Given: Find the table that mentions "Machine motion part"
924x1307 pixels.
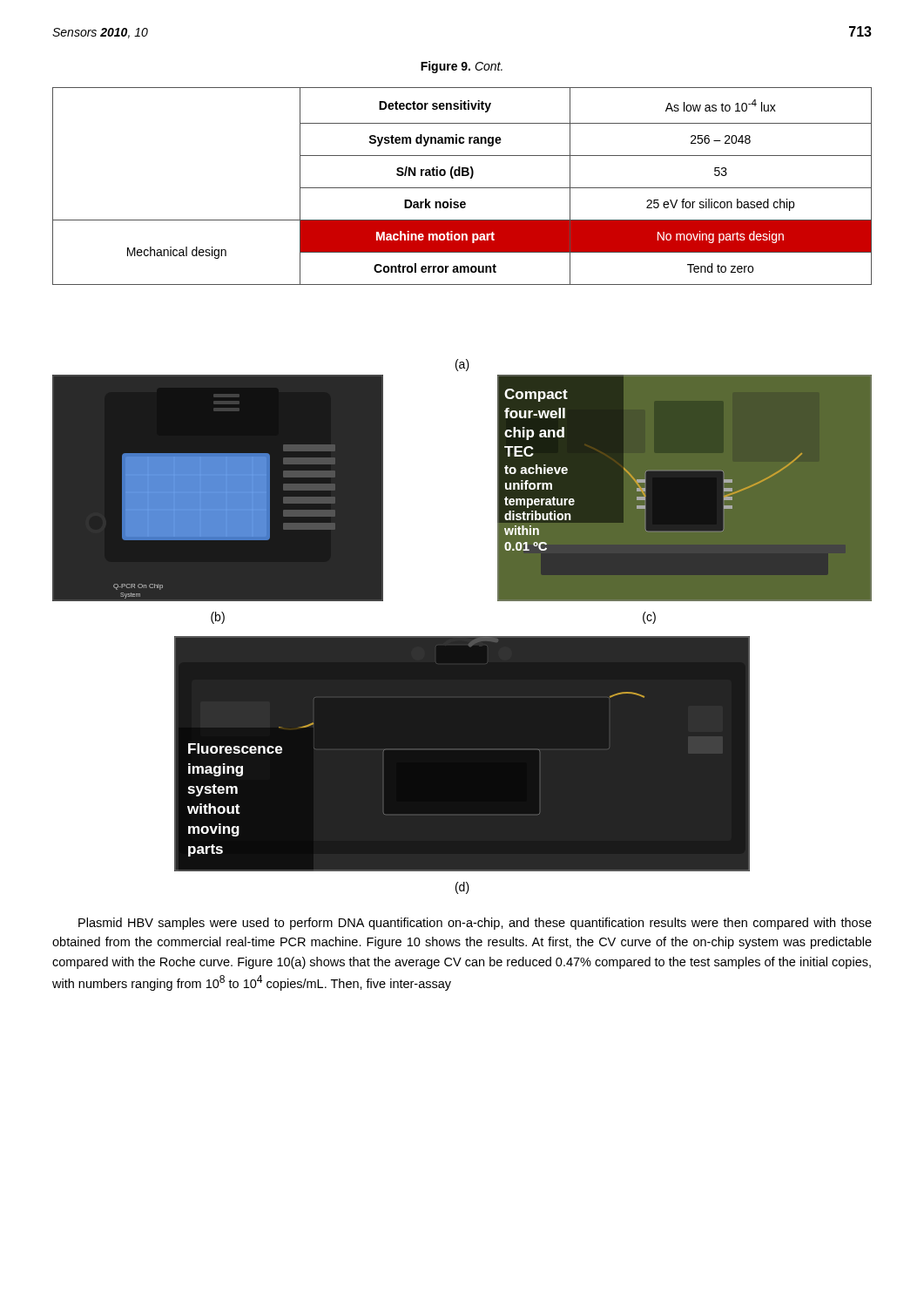Looking at the screenshot, I should click(x=462, y=186).
